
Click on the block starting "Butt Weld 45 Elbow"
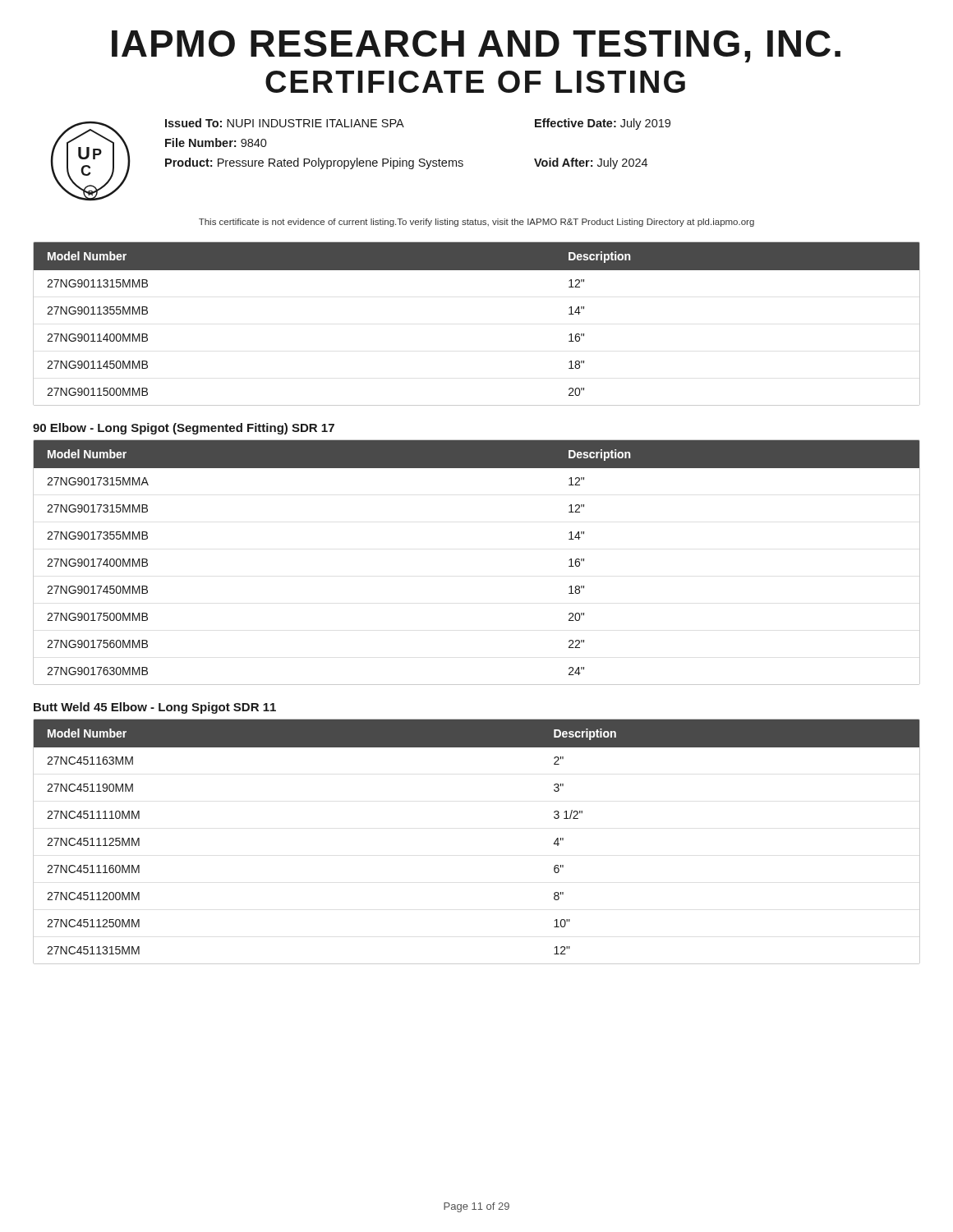pos(155,706)
